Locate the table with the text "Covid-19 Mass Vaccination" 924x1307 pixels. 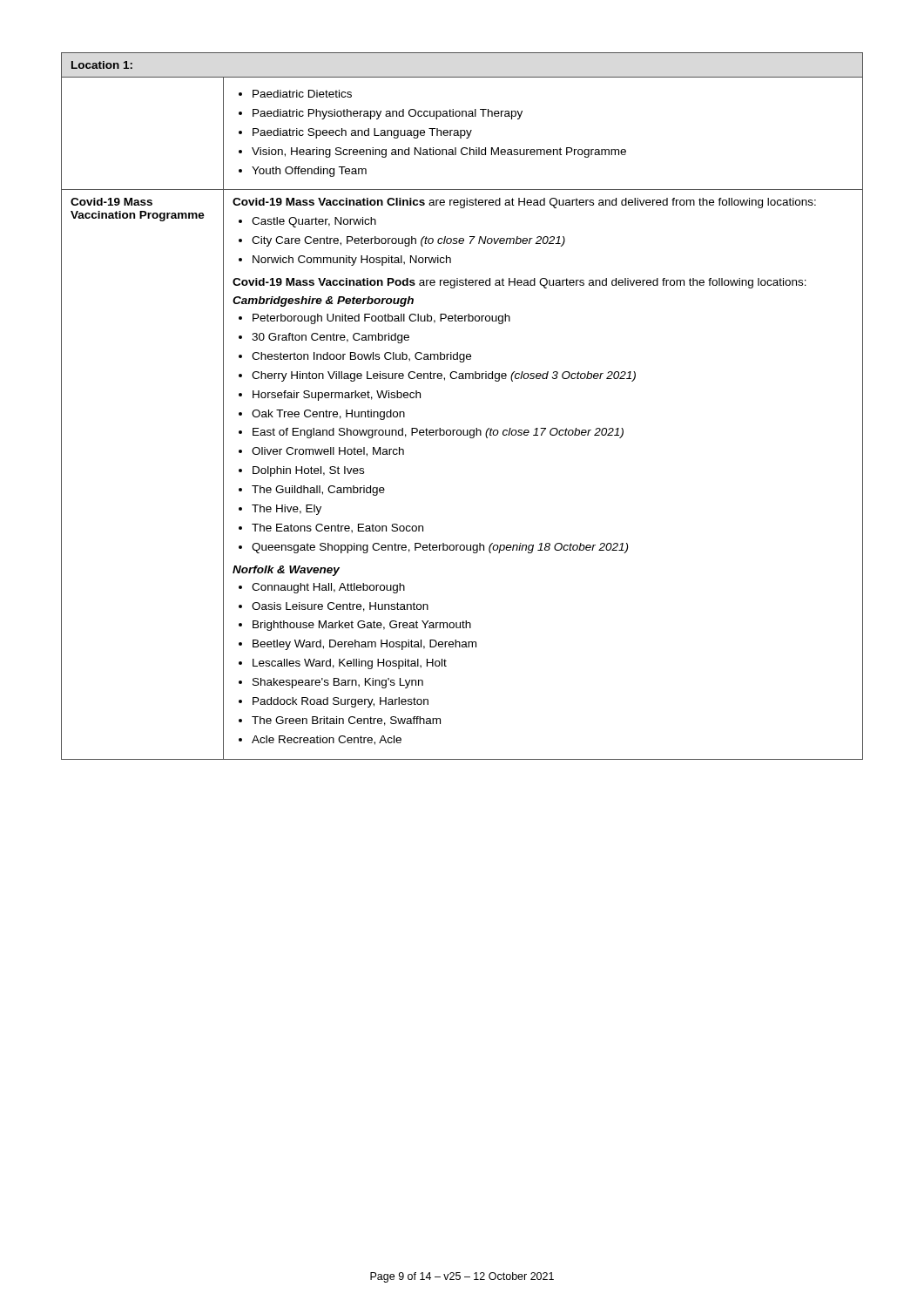[462, 406]
